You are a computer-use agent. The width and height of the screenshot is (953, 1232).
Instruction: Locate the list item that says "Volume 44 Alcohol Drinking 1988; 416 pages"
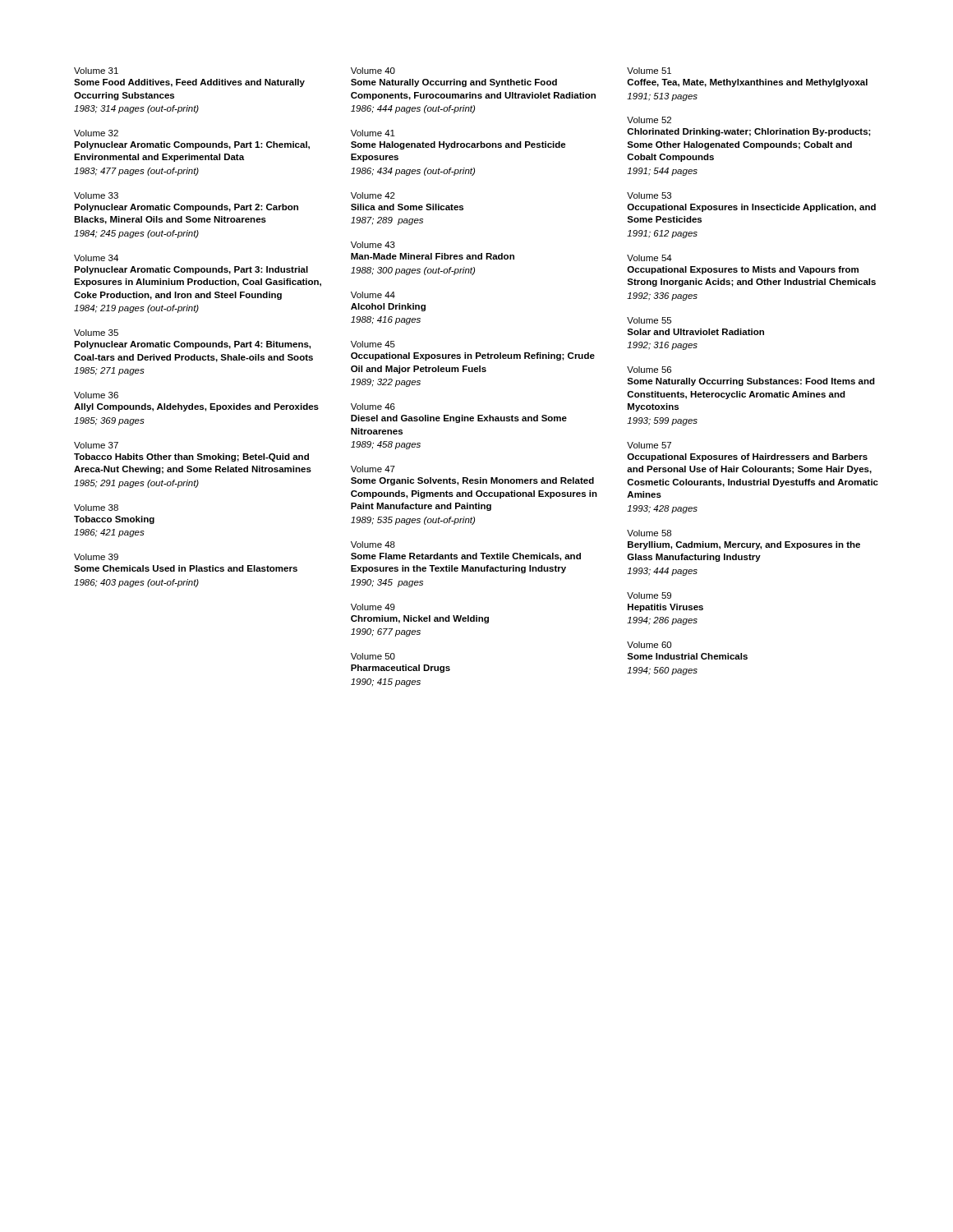pos(373,295)
